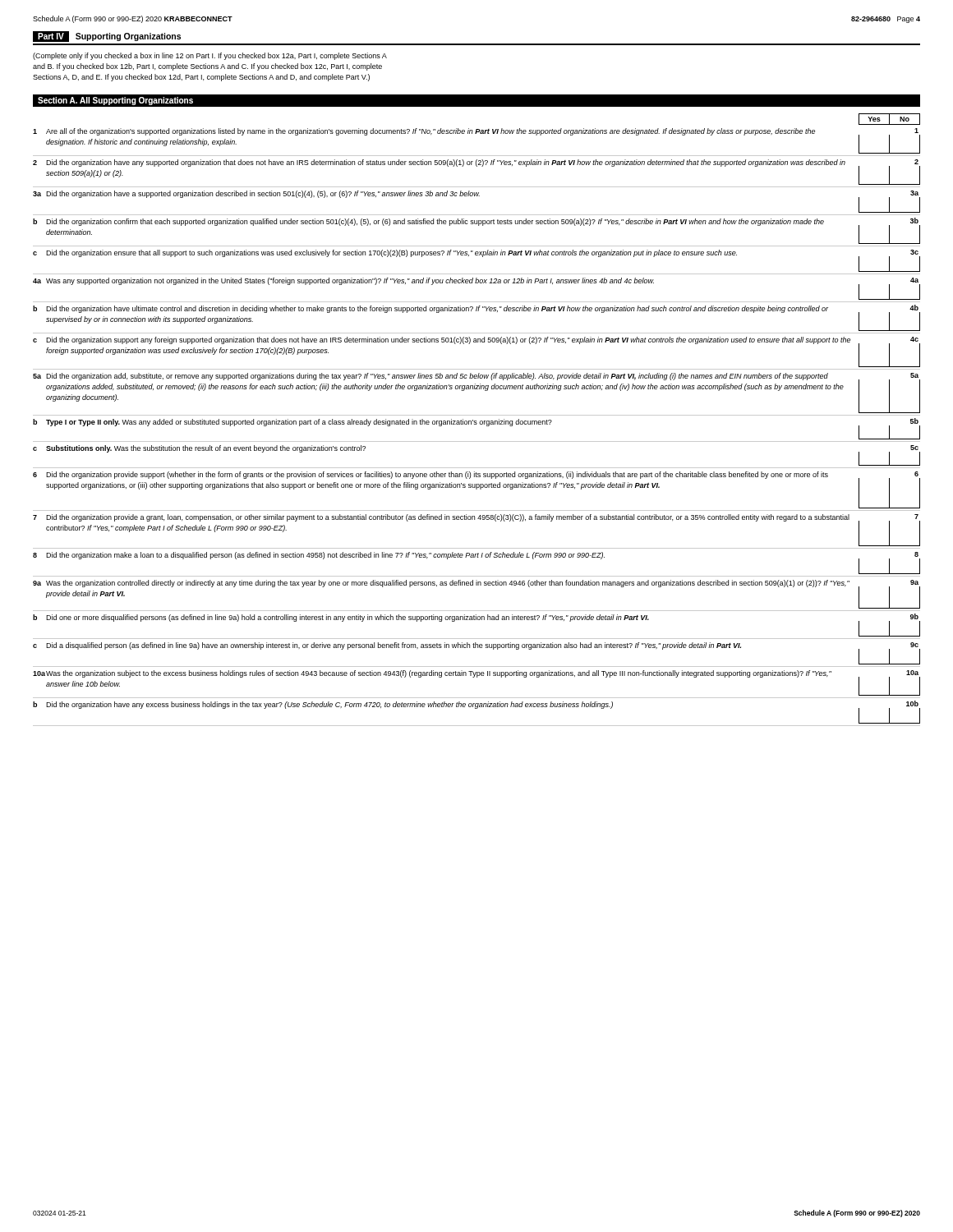Select the list item that says "c Did a disqualified"
953x1232 pixels.
476,653
